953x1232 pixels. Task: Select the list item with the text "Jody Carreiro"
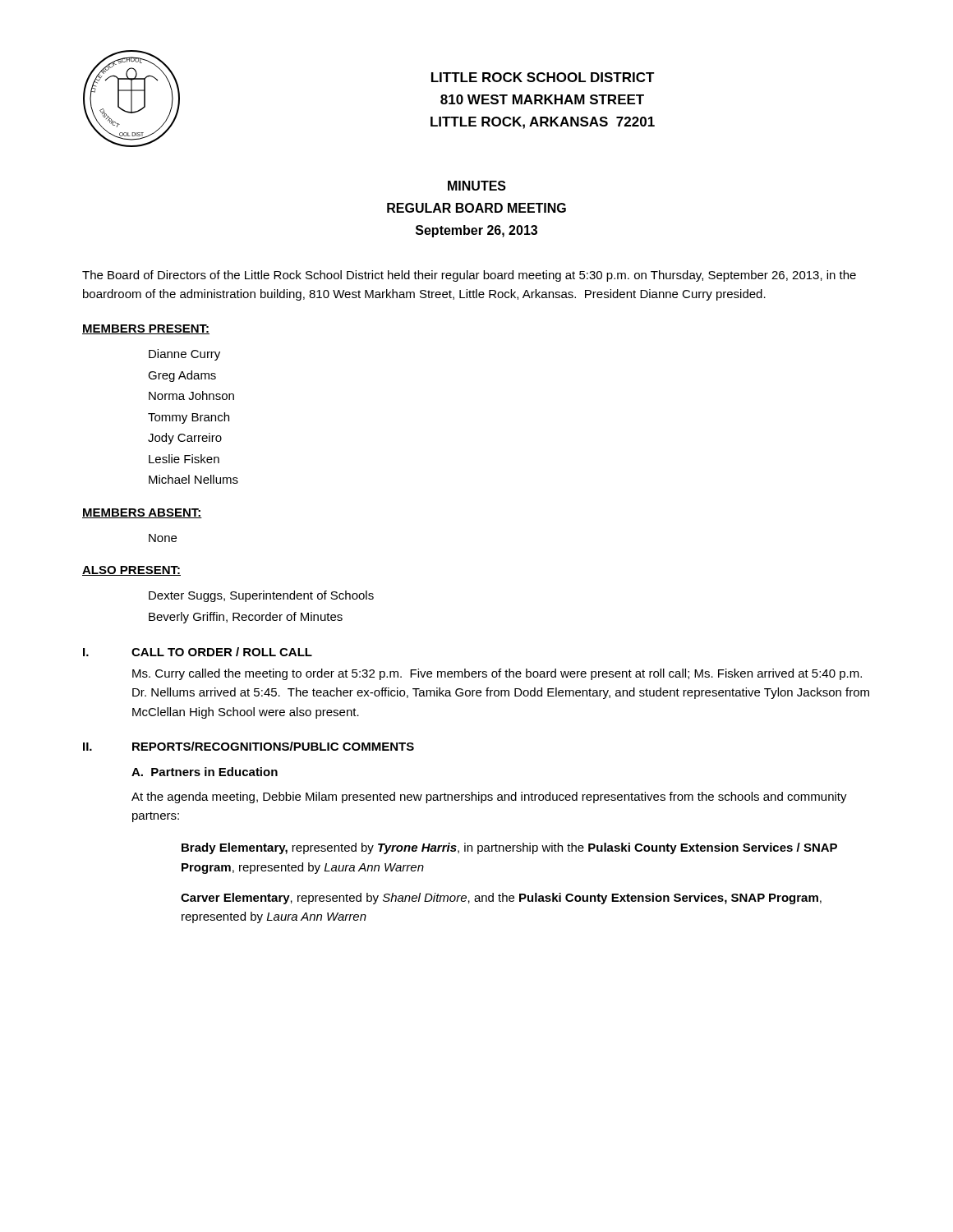[x=185, y=437]
